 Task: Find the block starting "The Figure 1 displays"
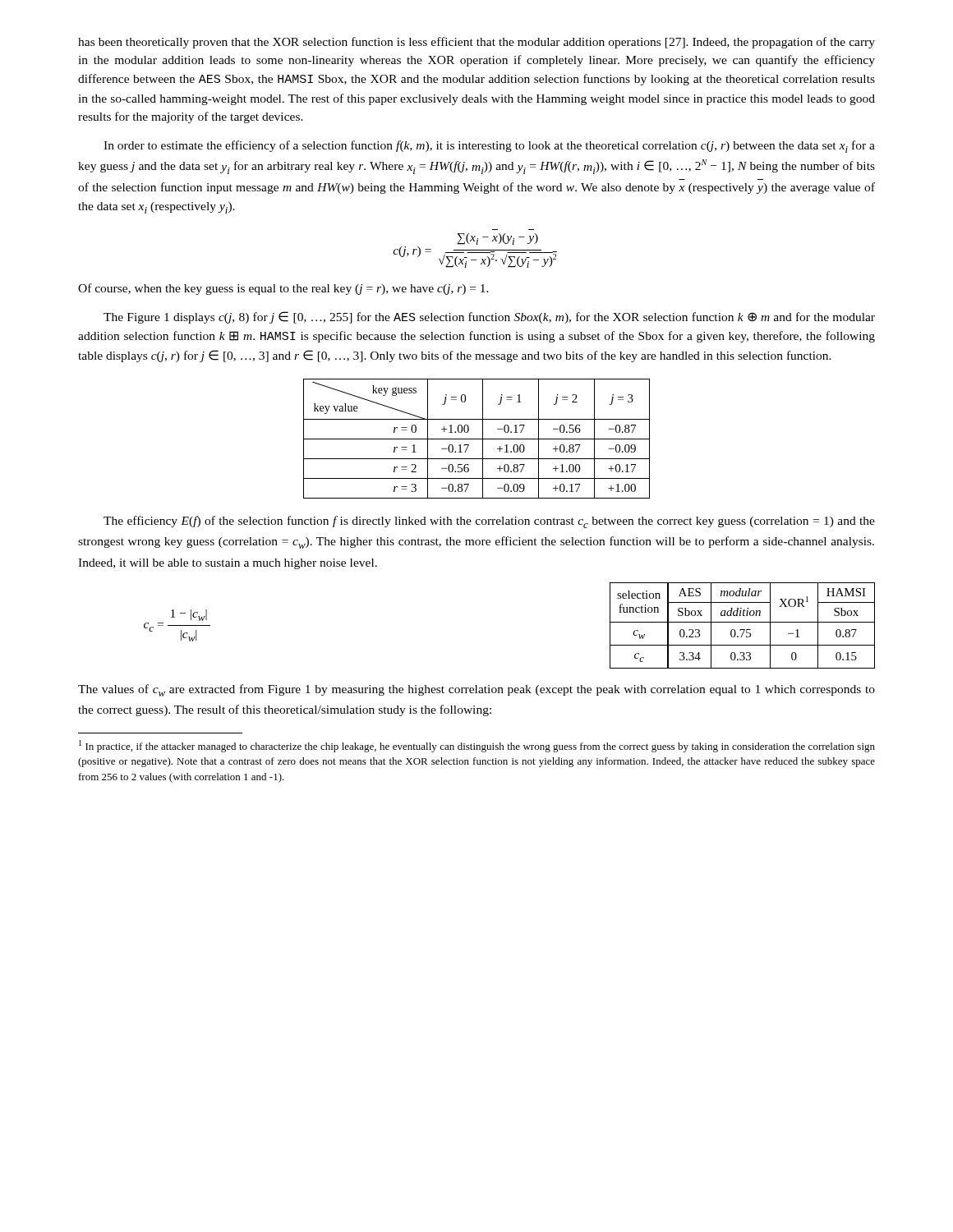tap(476, 336)
